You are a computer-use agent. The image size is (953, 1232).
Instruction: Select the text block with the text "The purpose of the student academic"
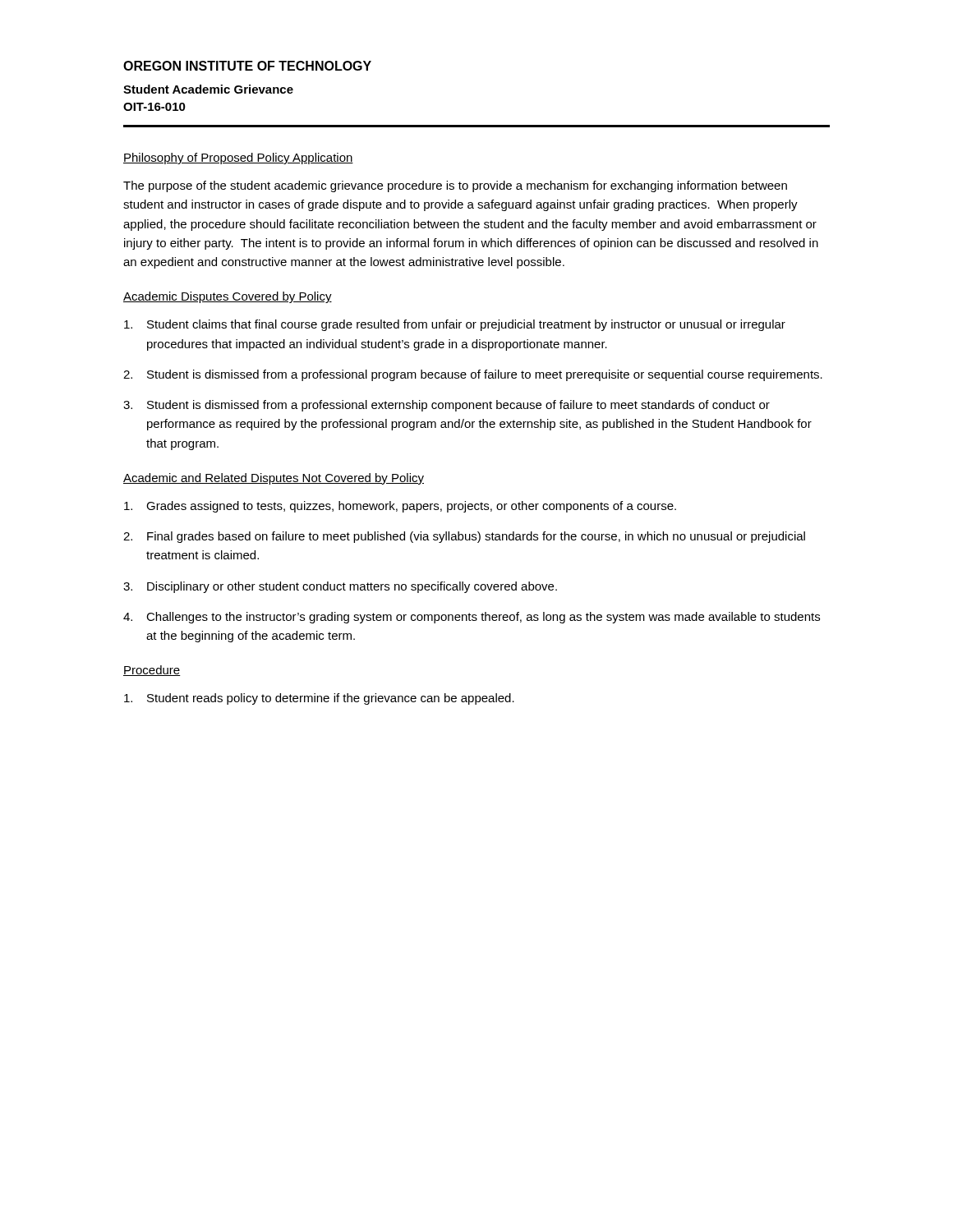click(471, 223)
